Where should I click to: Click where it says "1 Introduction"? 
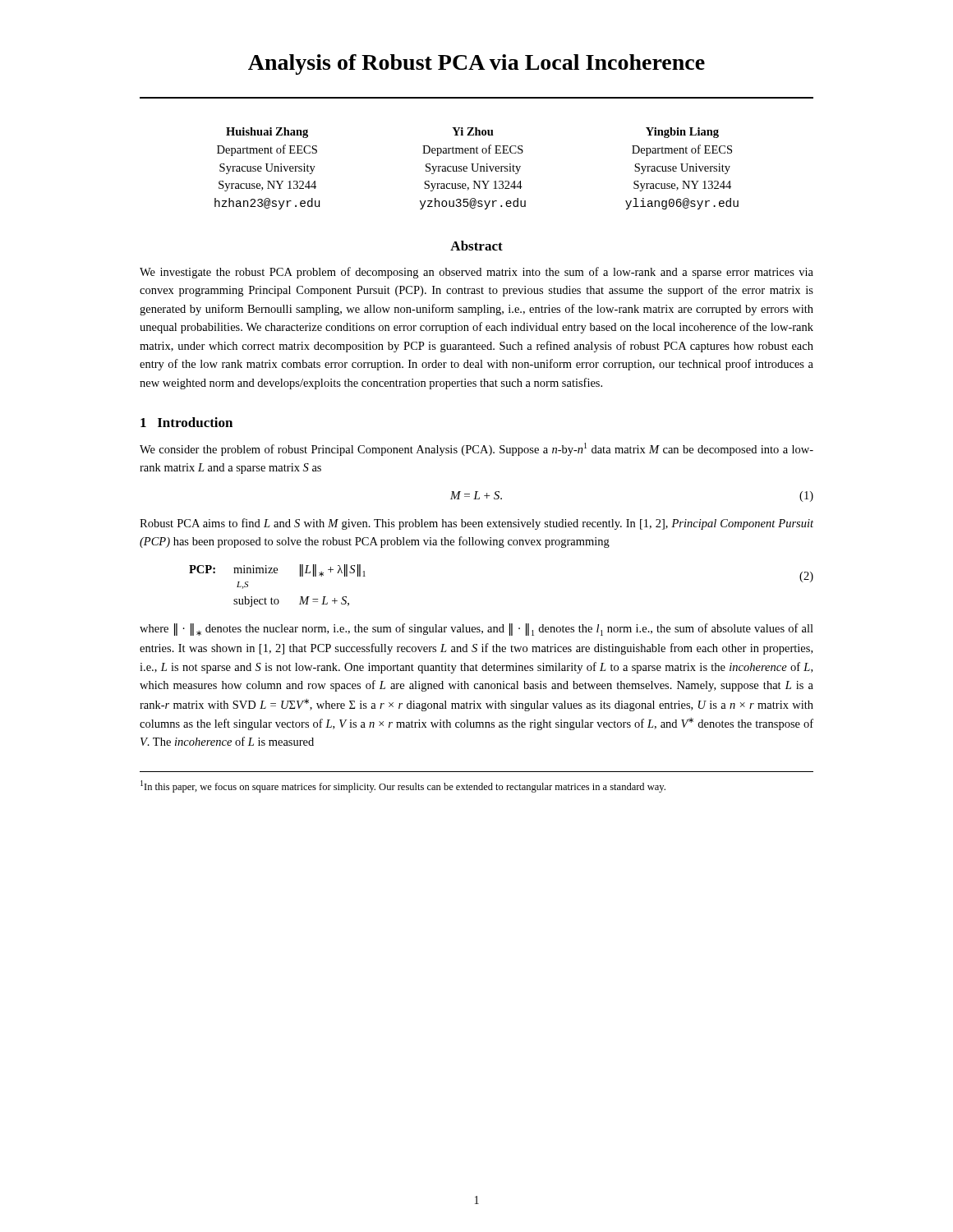coord(186,423)
